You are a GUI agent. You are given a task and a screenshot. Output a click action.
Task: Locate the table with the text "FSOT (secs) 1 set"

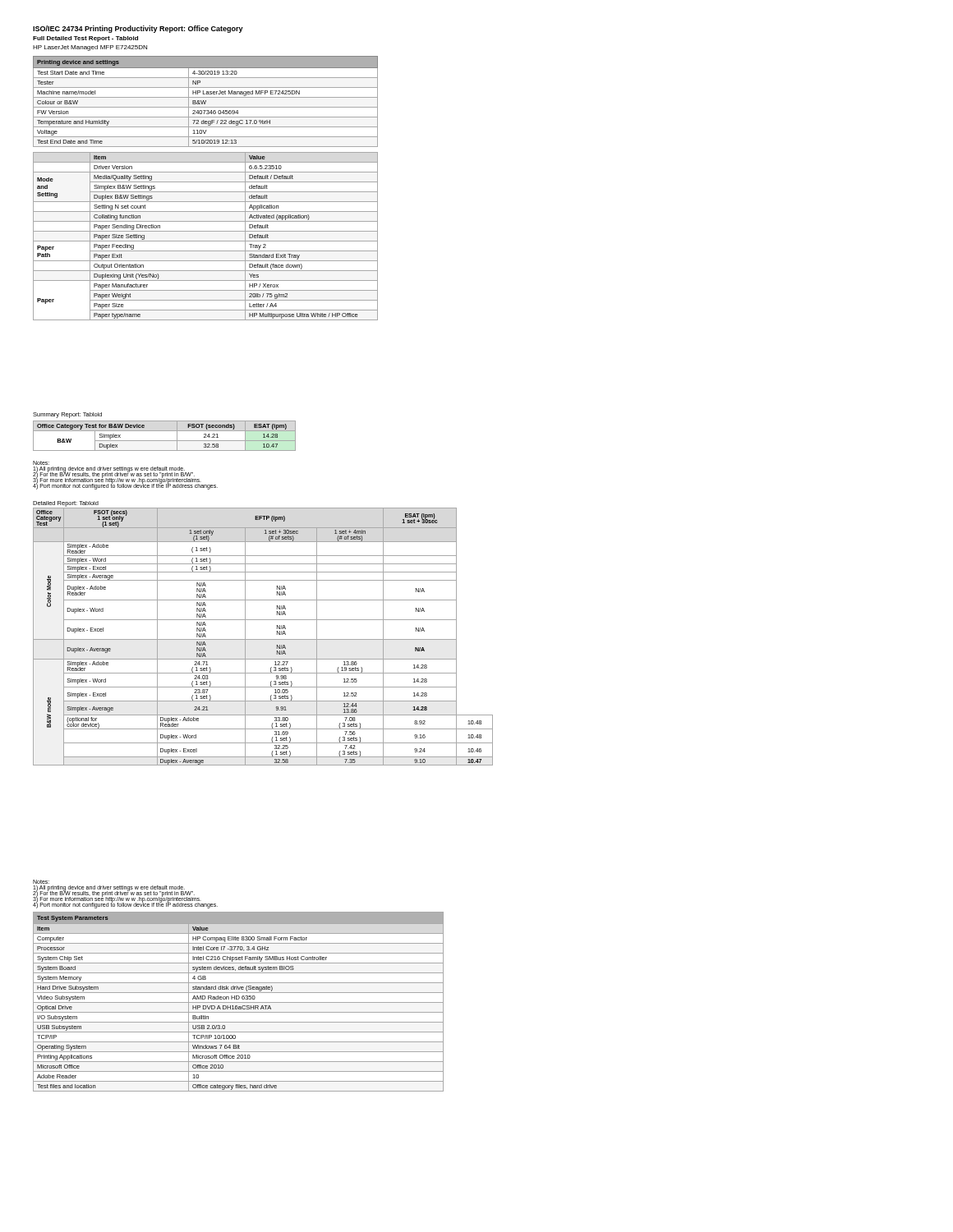[x=263, y=637]
